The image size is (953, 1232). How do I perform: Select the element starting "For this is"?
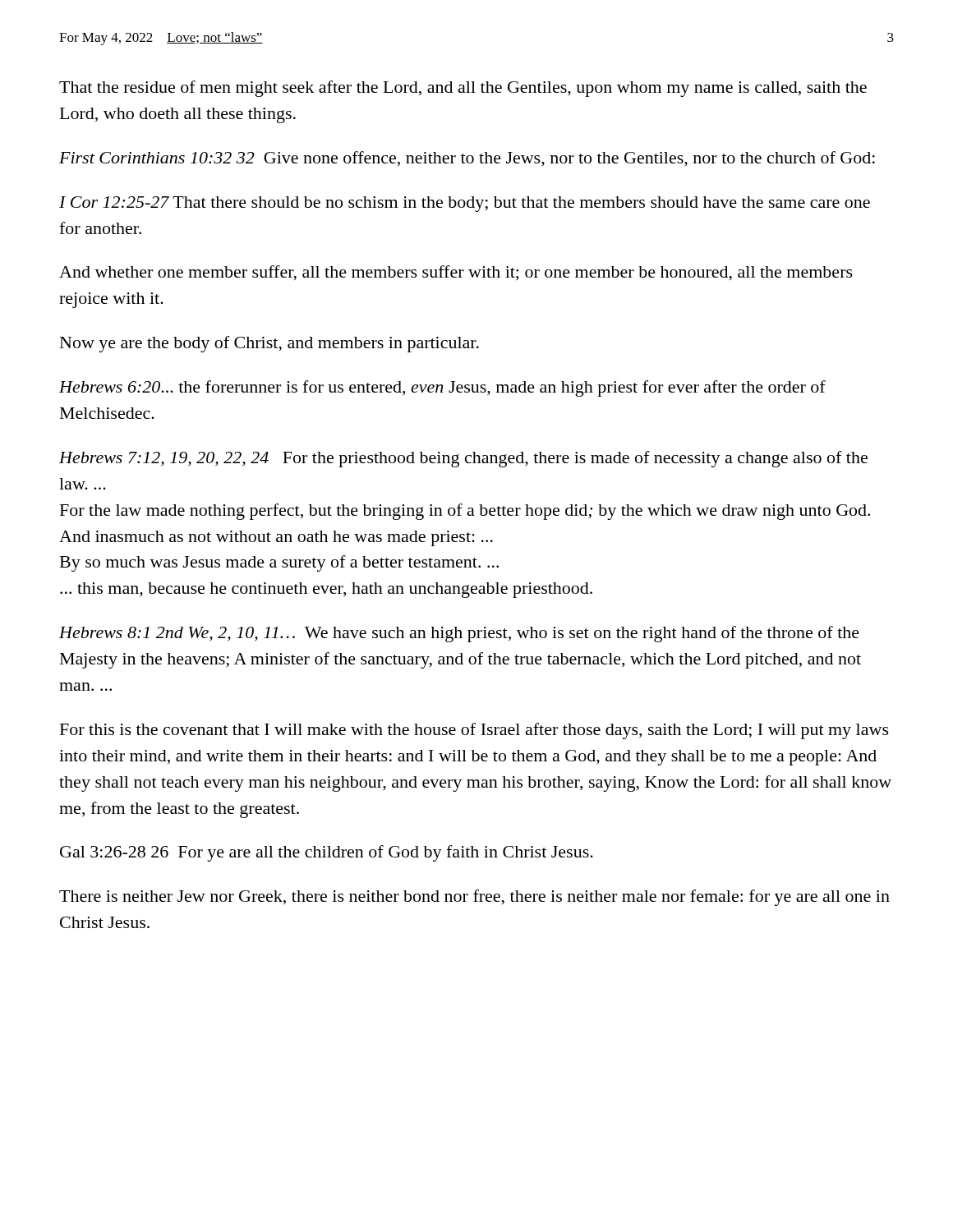point(475,768)
